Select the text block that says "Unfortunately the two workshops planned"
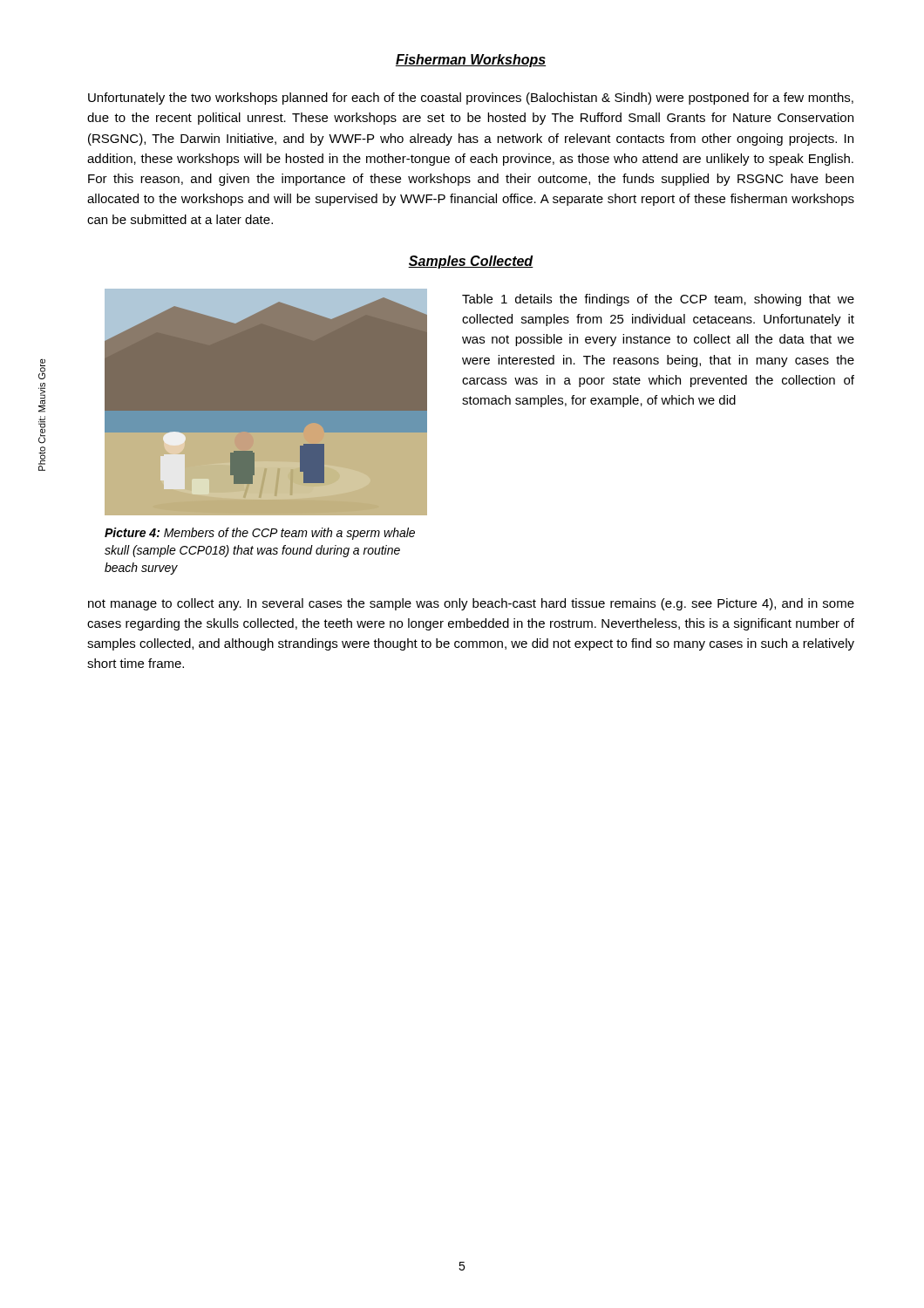The height and width of the screenshot is (1308, 924). pyautogui.click(x=471, y=158)
